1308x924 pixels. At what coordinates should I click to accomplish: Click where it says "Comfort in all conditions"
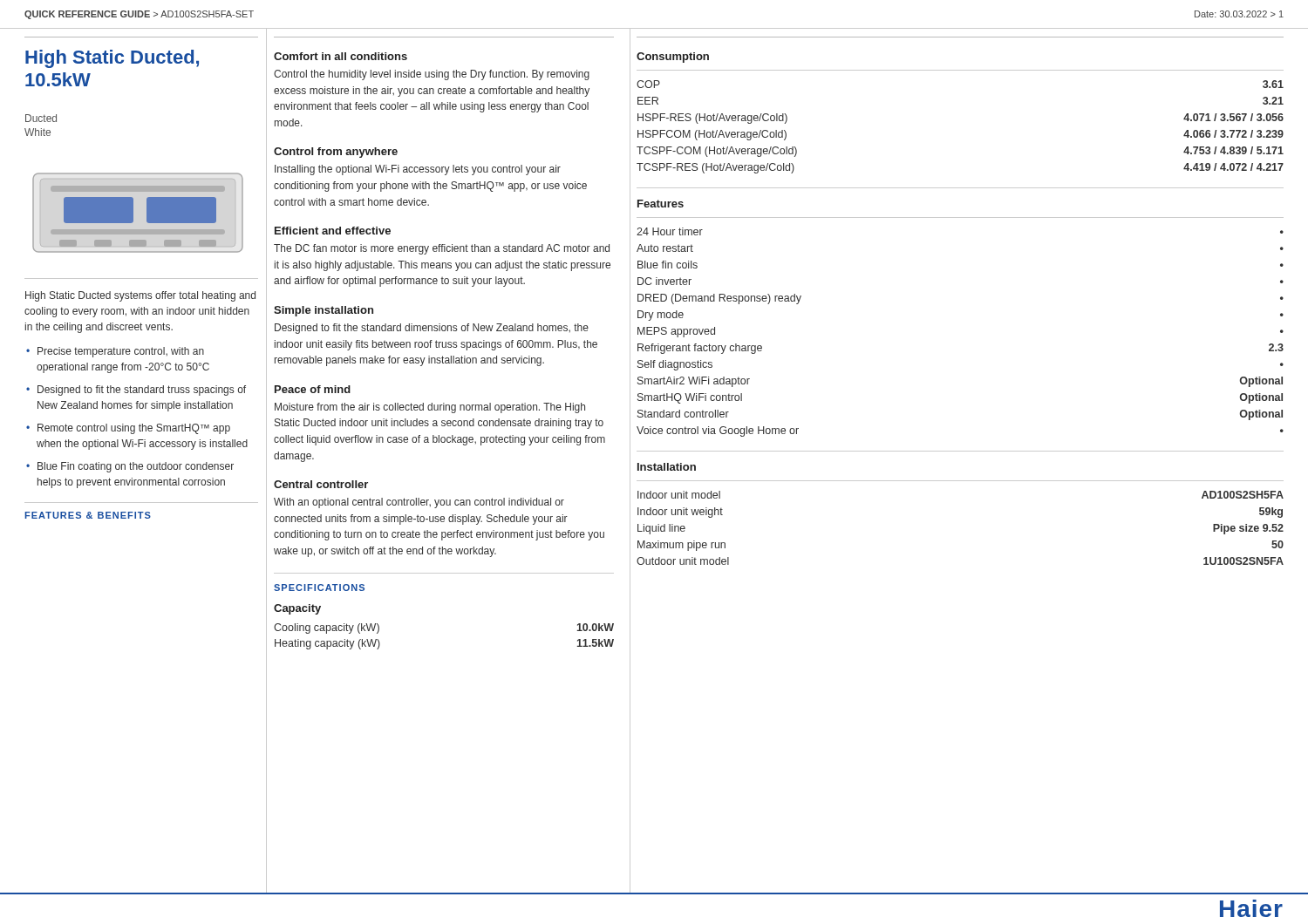(341, 56)
